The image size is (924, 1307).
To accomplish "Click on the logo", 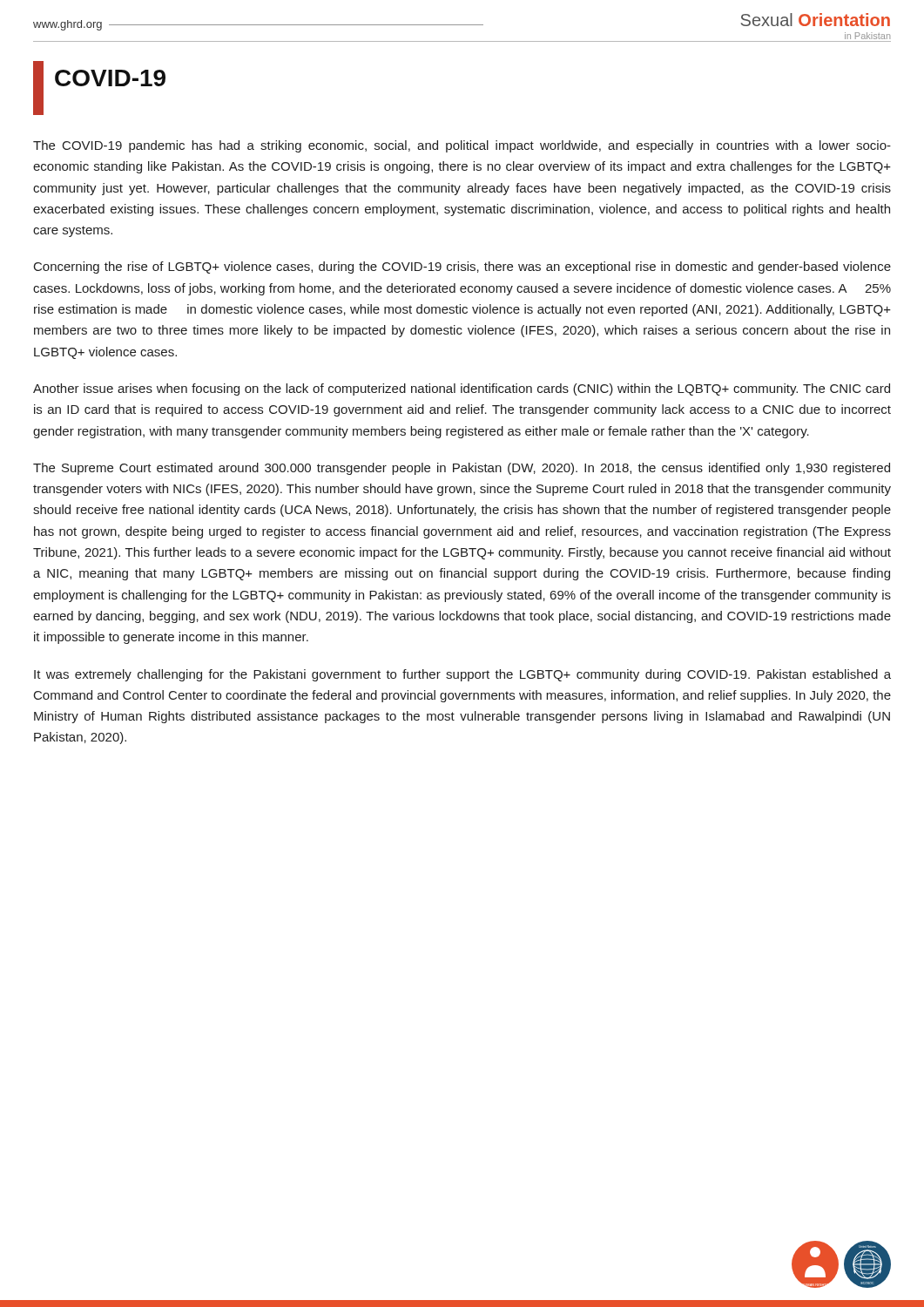I will (x=841, y=1264).
